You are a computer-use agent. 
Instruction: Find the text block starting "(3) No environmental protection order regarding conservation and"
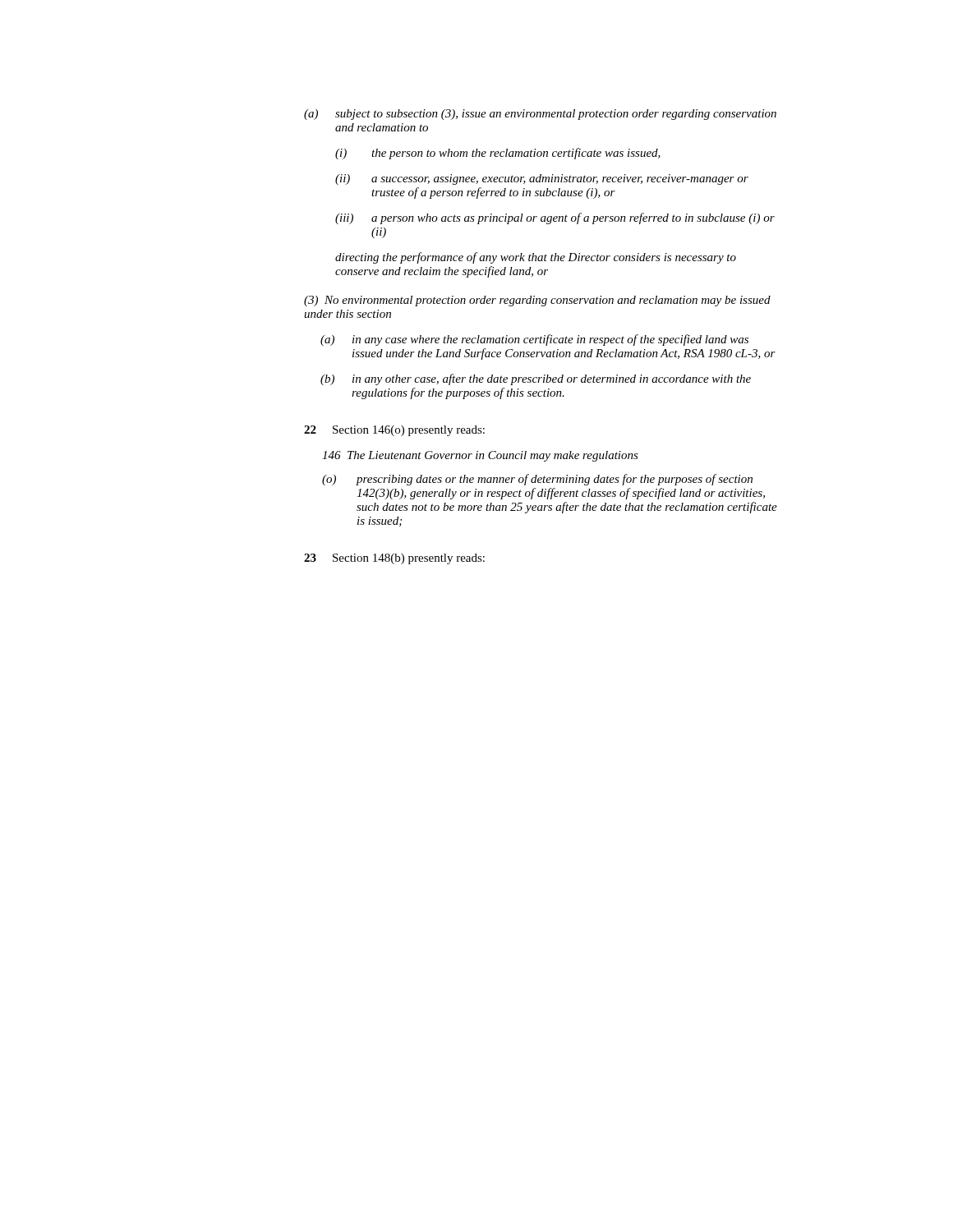[x=537, y=307]
